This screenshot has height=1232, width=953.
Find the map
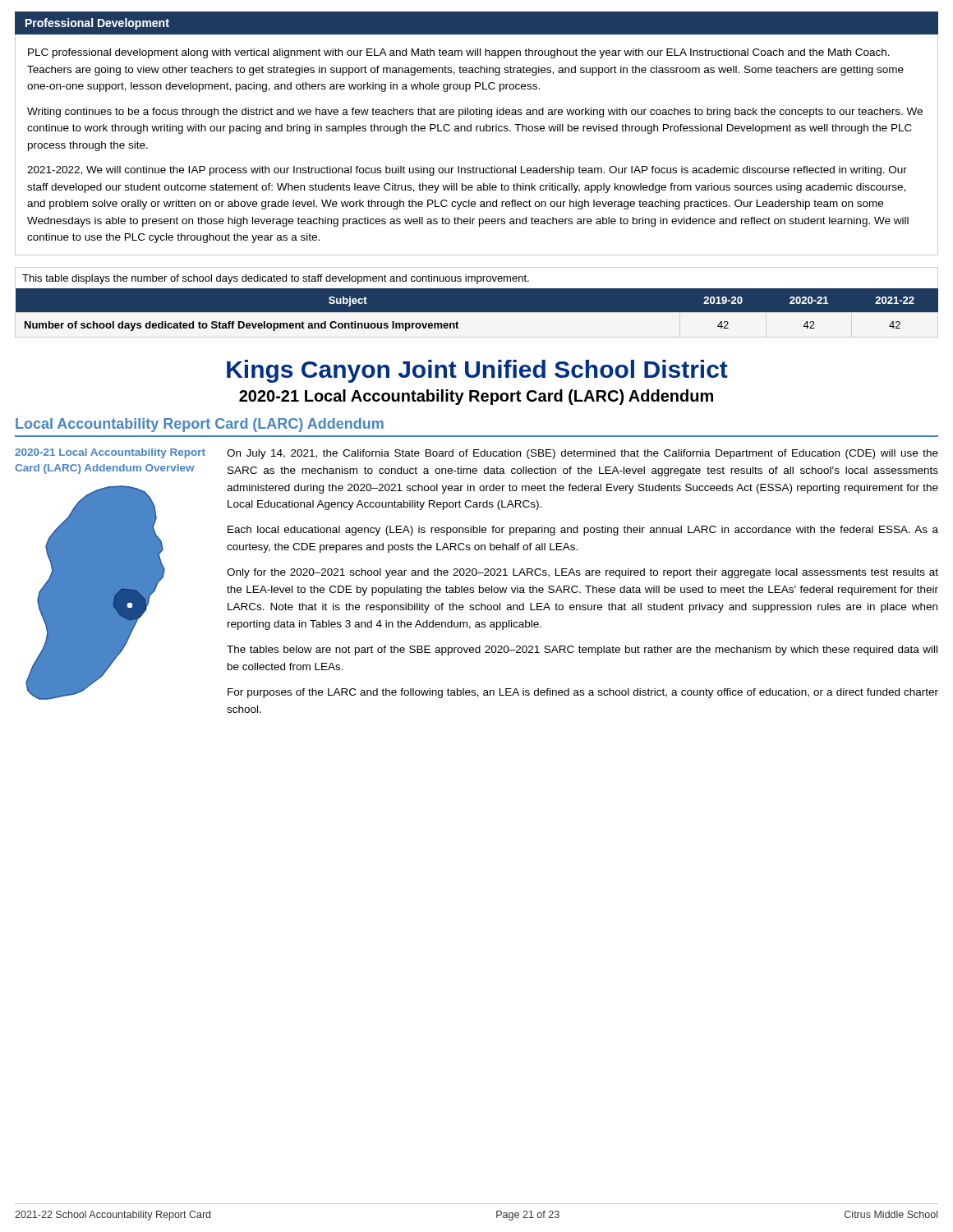(x=107, y=597)
